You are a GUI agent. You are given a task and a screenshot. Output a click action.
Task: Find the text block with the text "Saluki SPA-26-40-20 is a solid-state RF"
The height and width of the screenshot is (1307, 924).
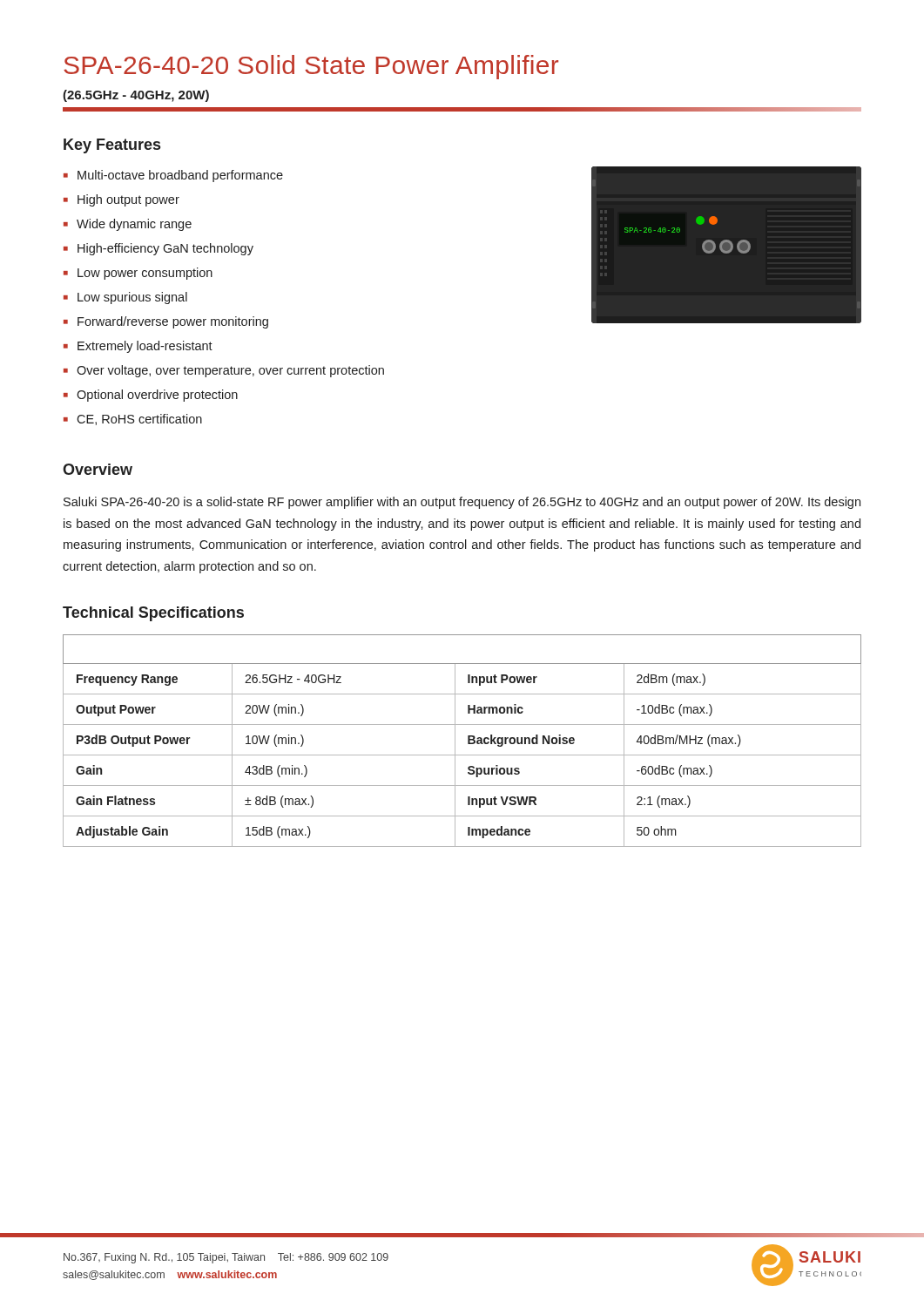pos(462,534)
